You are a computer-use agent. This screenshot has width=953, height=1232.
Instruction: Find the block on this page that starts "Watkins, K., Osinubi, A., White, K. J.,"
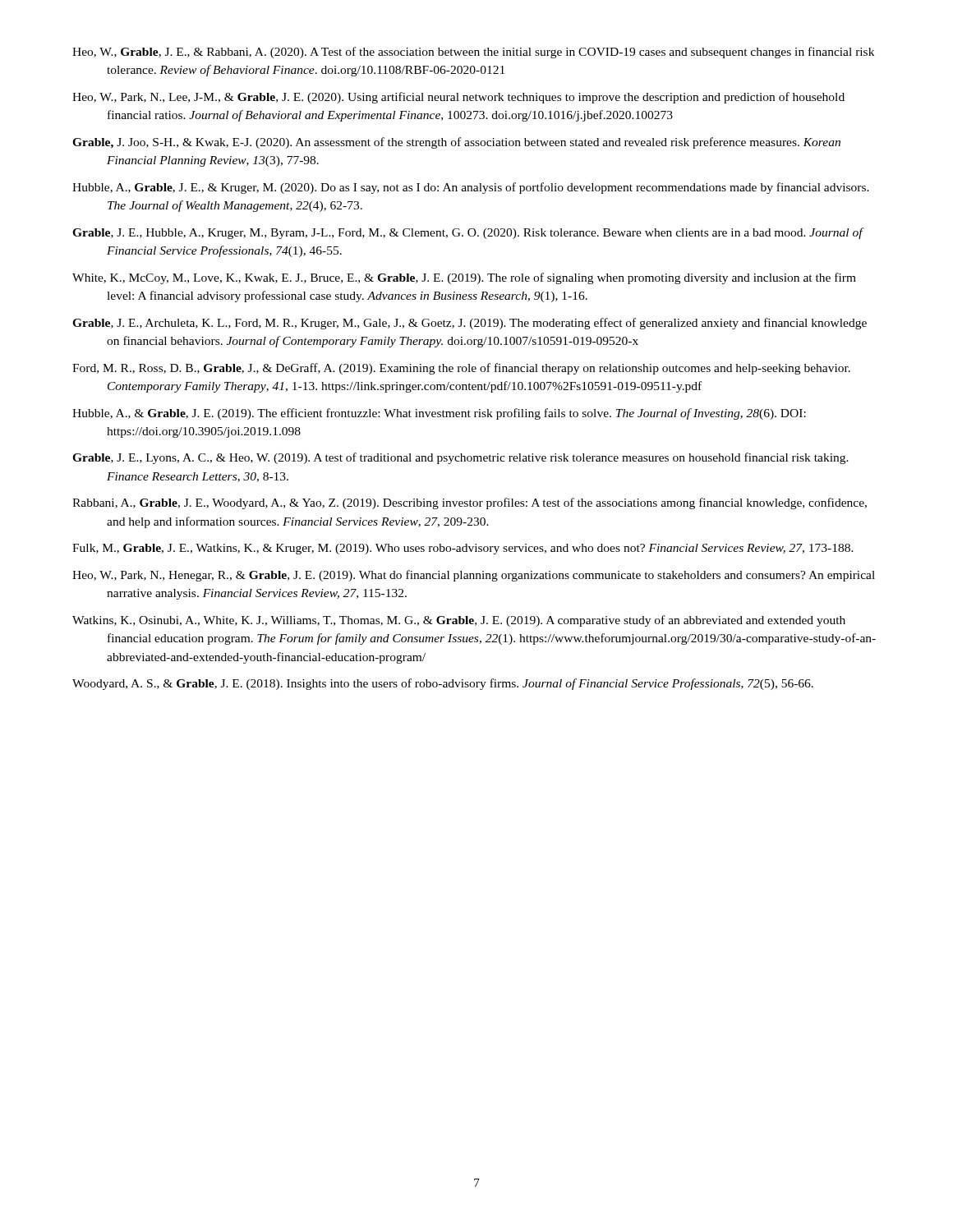[x=474, y=638]
